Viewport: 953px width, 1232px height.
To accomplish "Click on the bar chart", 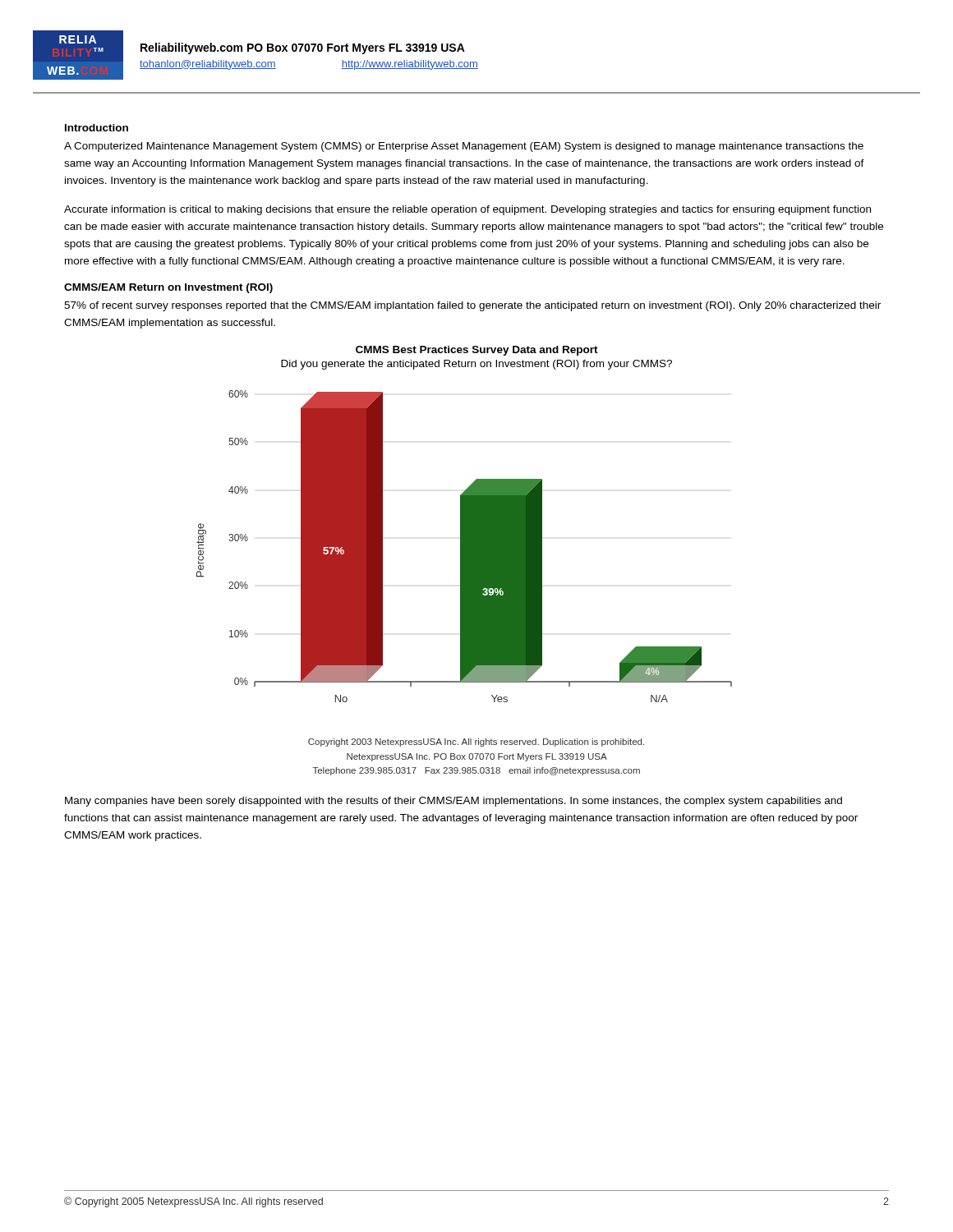I will tap(476, 556).
